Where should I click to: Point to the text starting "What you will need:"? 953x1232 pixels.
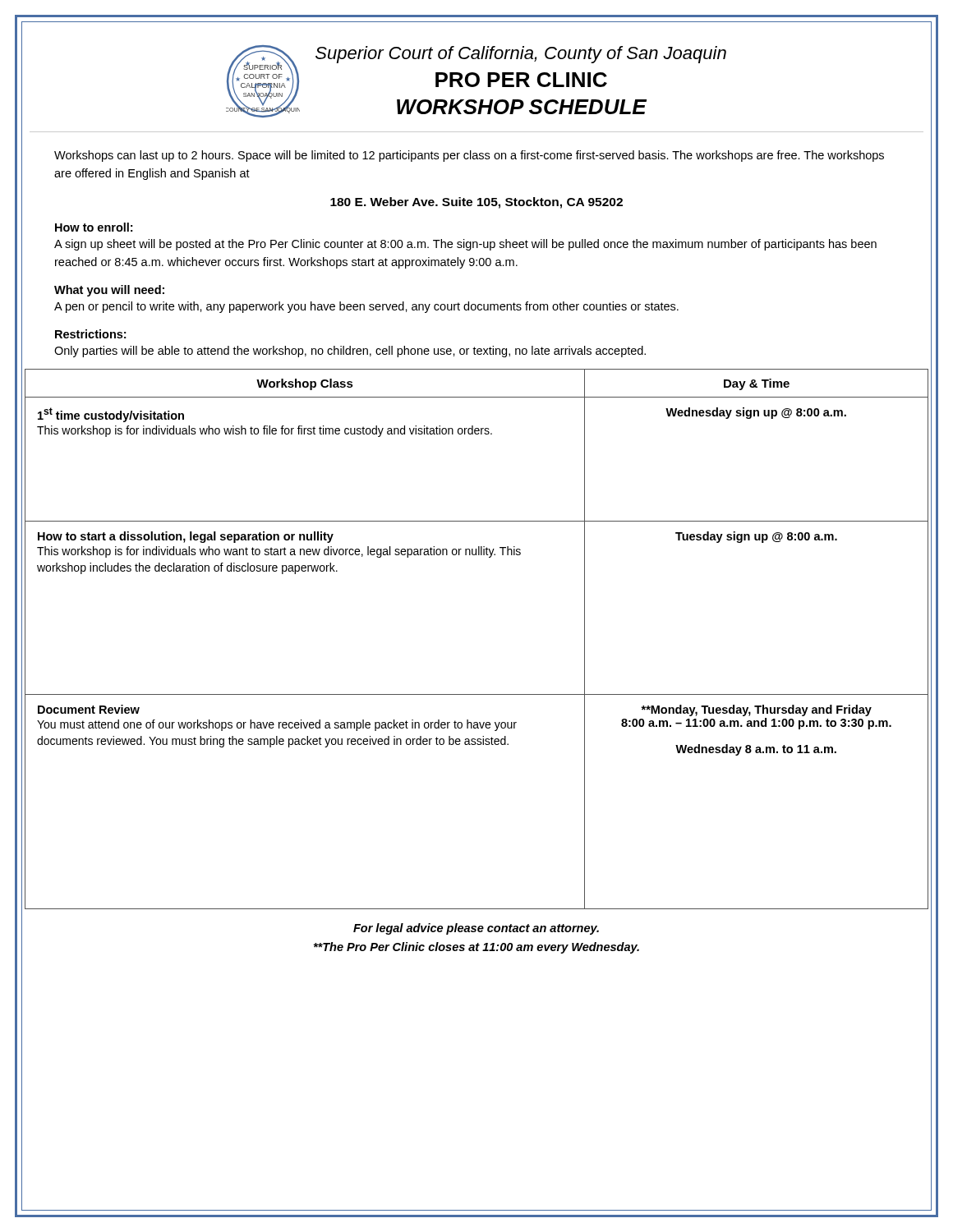[476, 300]
